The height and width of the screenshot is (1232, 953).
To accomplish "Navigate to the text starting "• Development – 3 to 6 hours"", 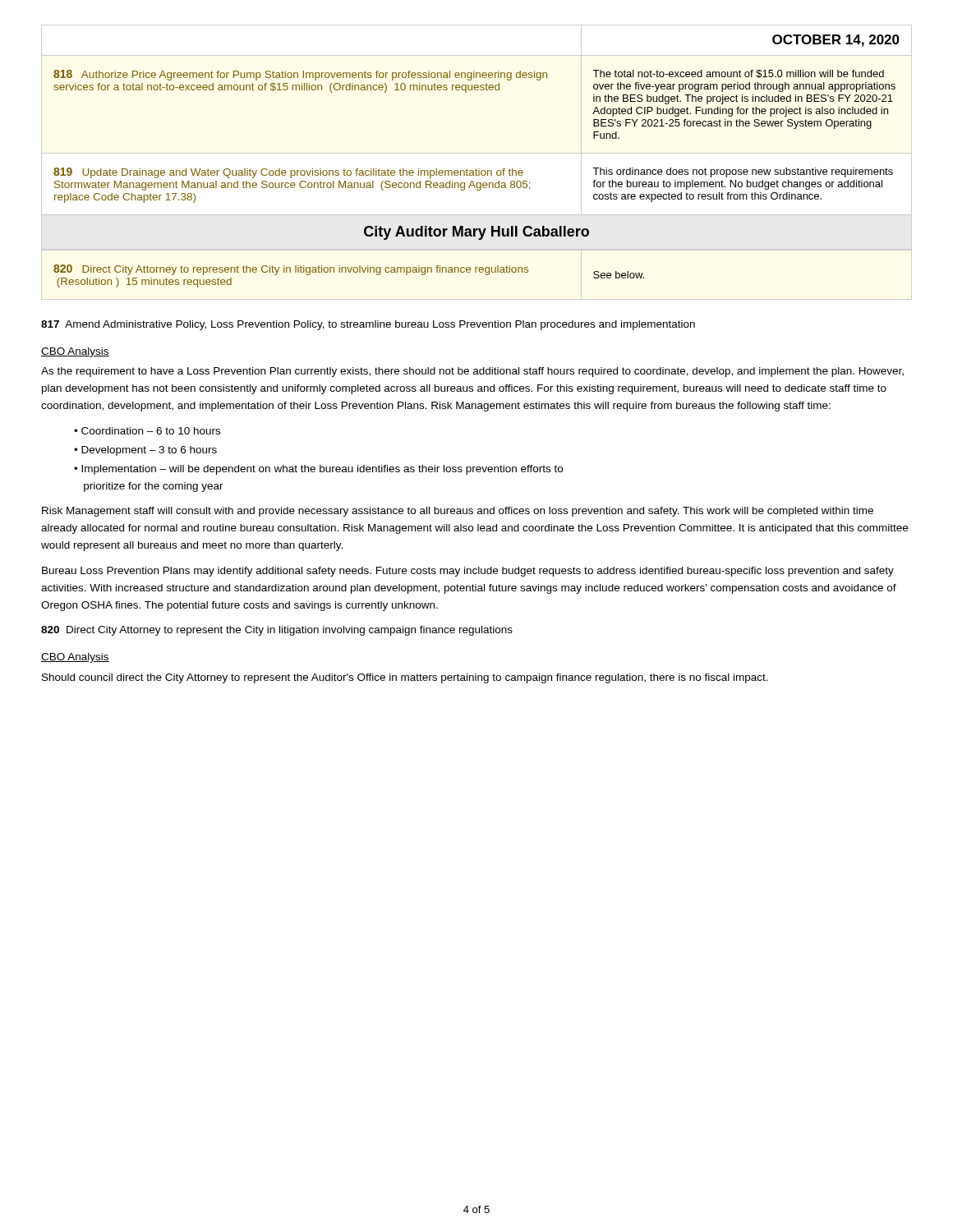I will tap(146, 450).
